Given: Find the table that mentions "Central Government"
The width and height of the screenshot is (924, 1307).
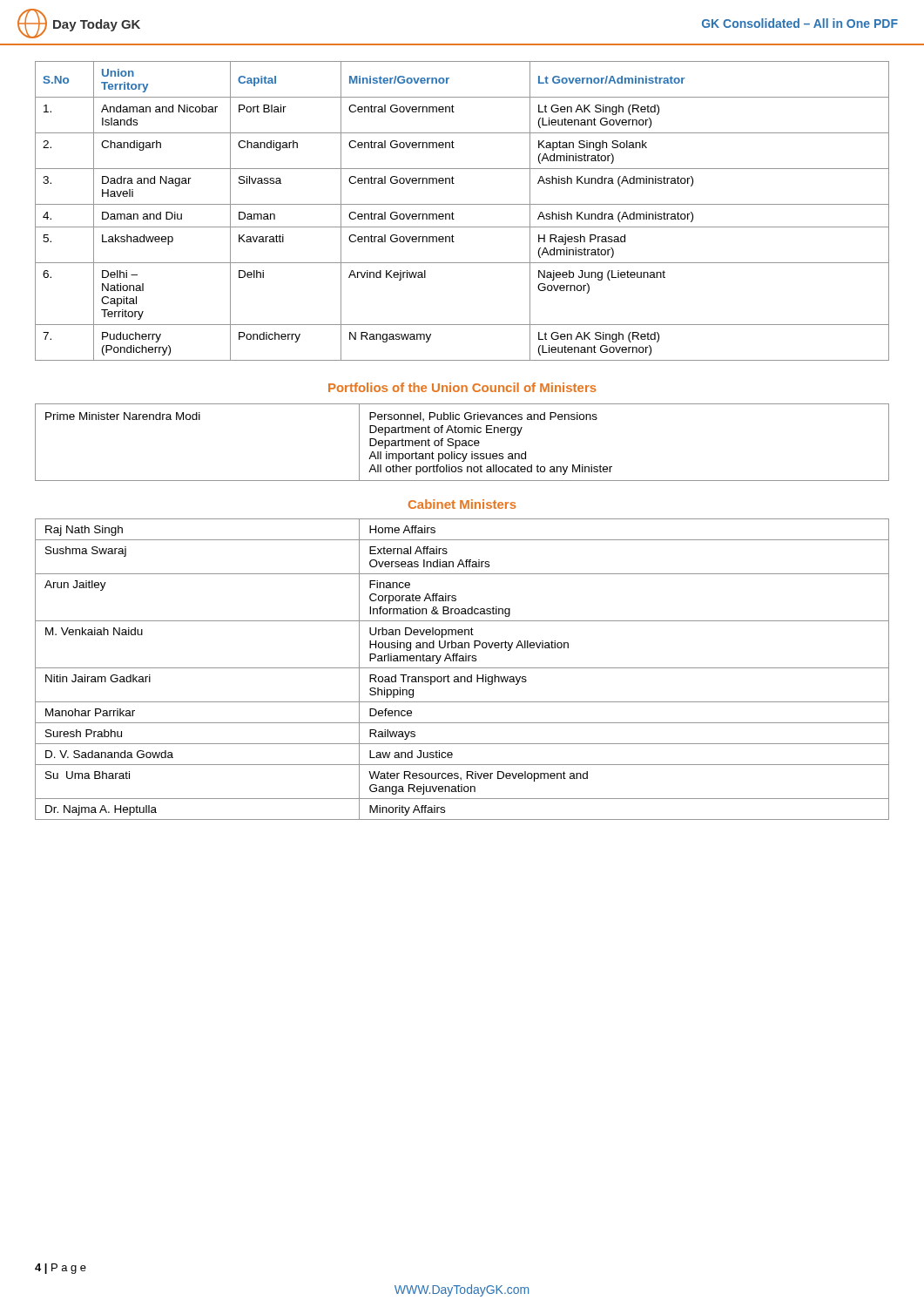Looking at the screenshot, I should 462,211.
